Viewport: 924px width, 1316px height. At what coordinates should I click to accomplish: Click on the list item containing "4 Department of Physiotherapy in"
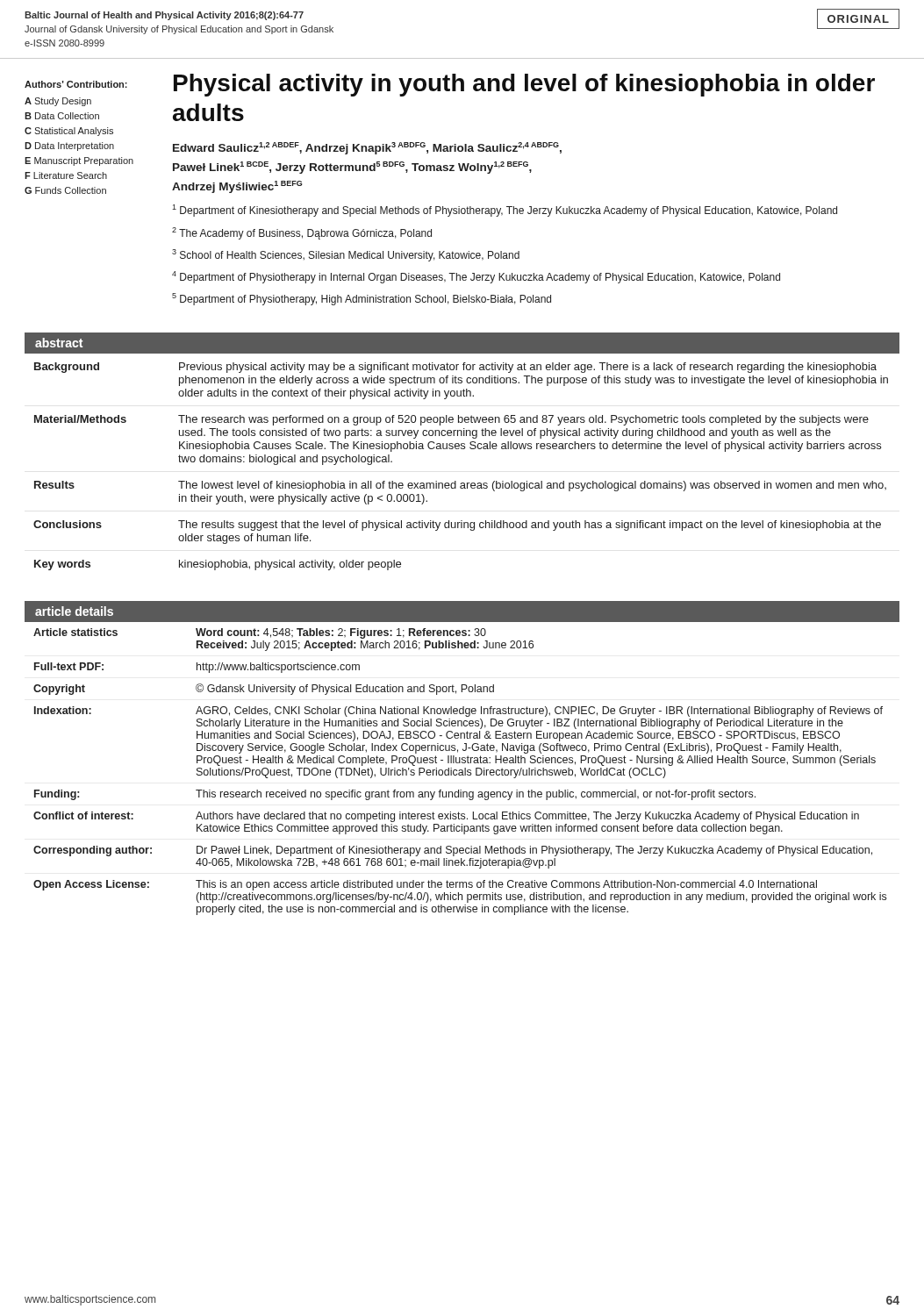(x=476, y=276)
